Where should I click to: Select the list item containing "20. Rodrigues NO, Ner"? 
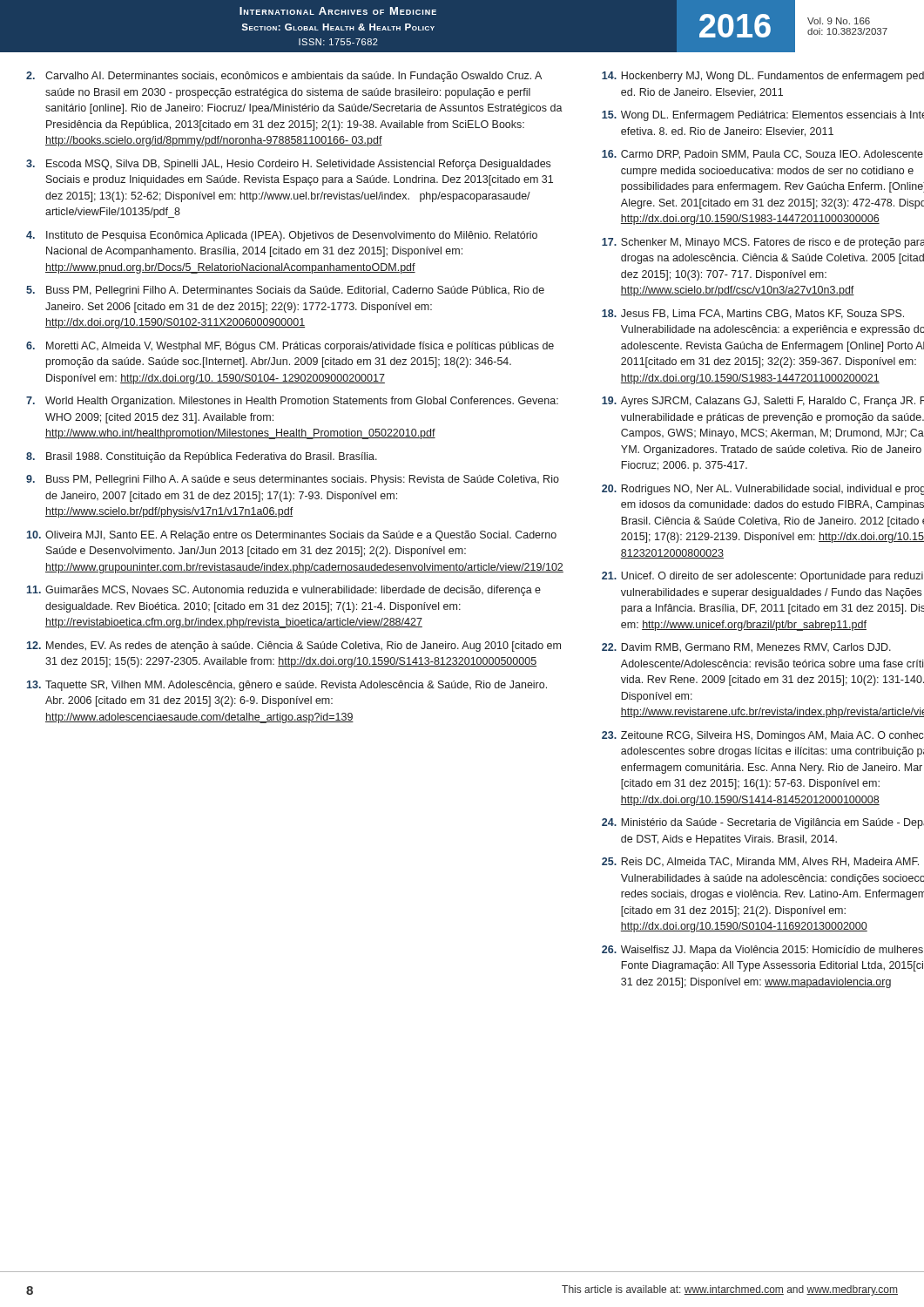763,521
